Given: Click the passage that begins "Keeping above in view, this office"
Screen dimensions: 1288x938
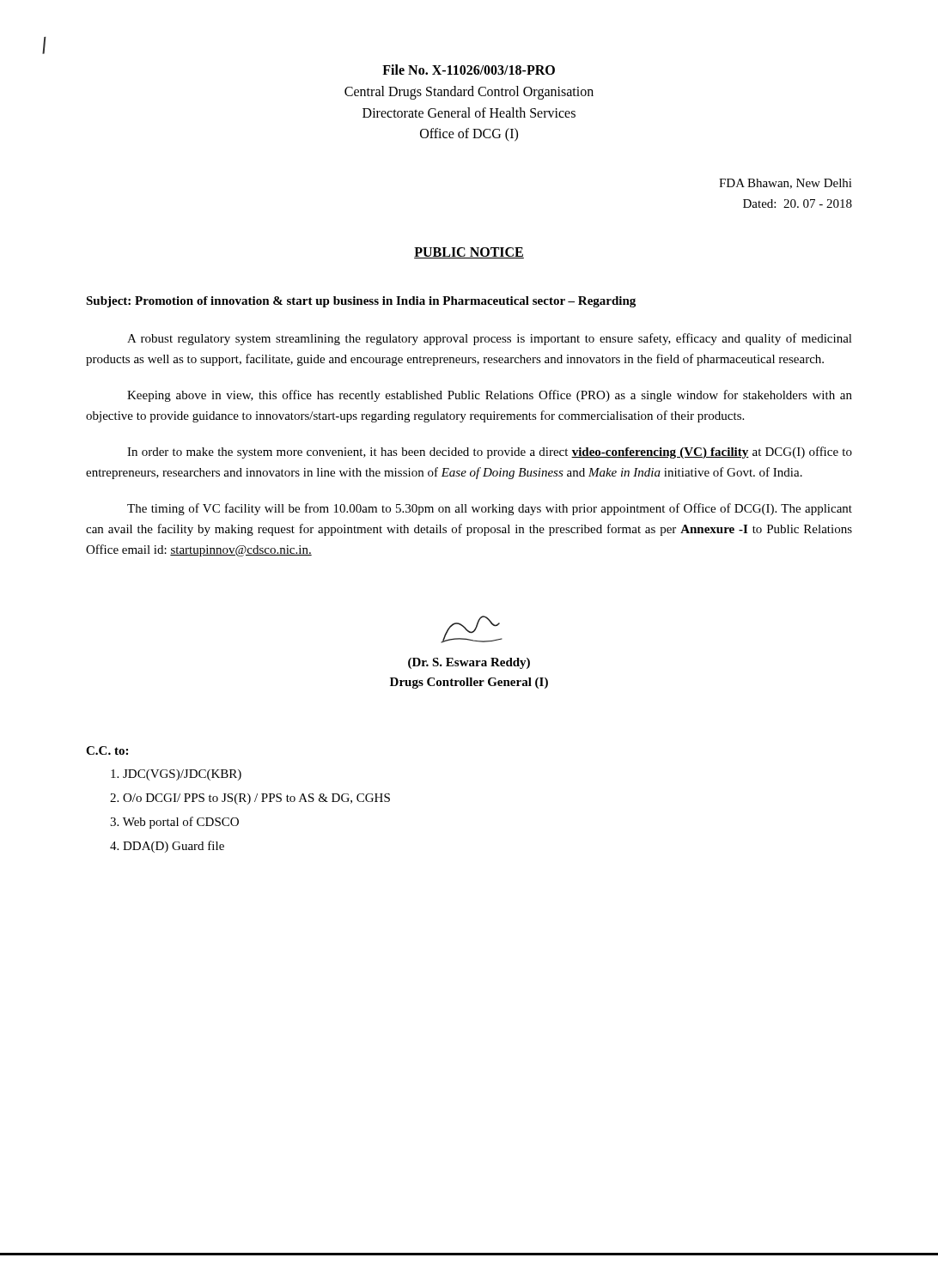Looking at the screenshot, I should pos(469,405).
